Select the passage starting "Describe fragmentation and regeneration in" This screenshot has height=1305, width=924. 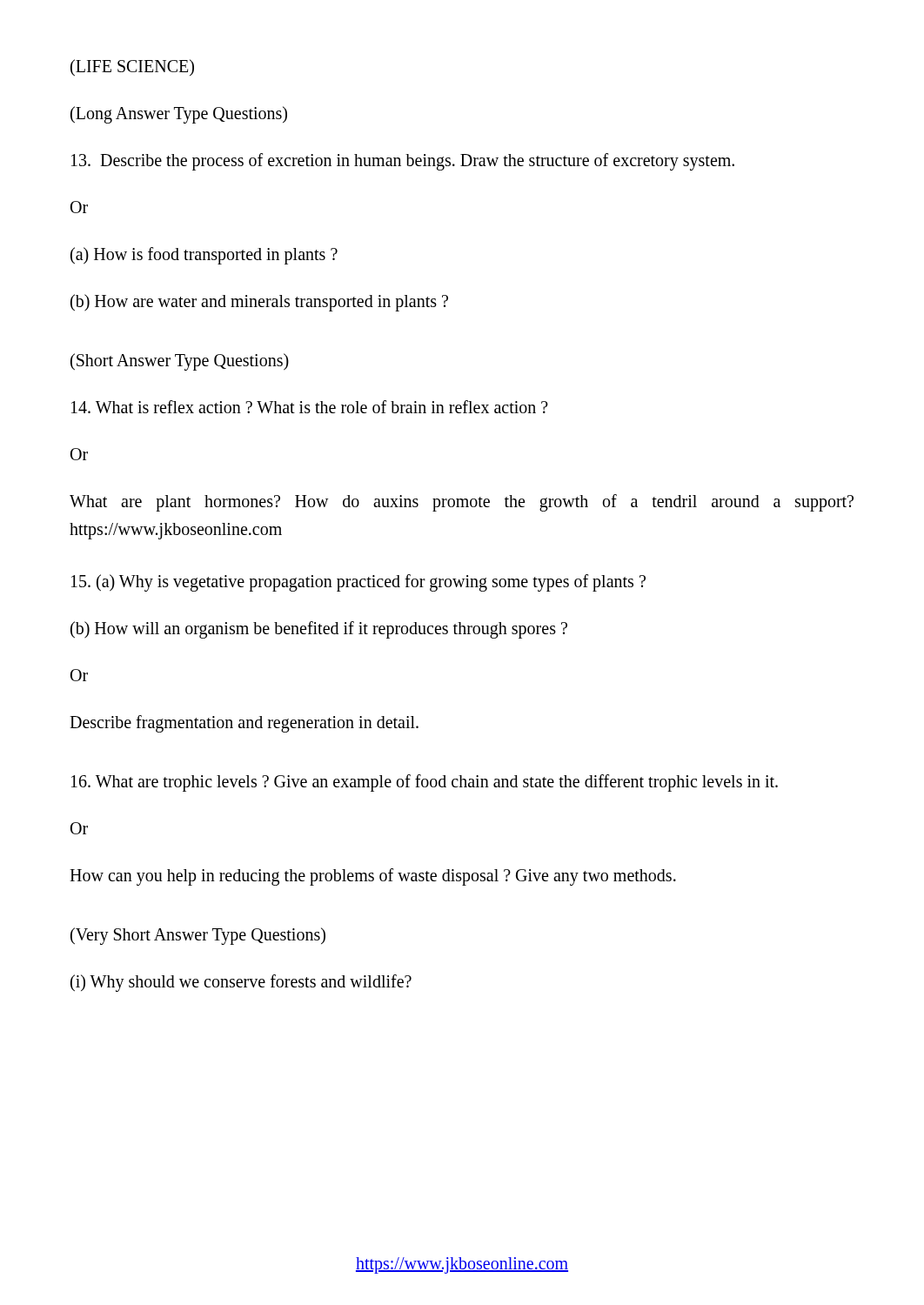pyautogui.click(x=244, y=722)
